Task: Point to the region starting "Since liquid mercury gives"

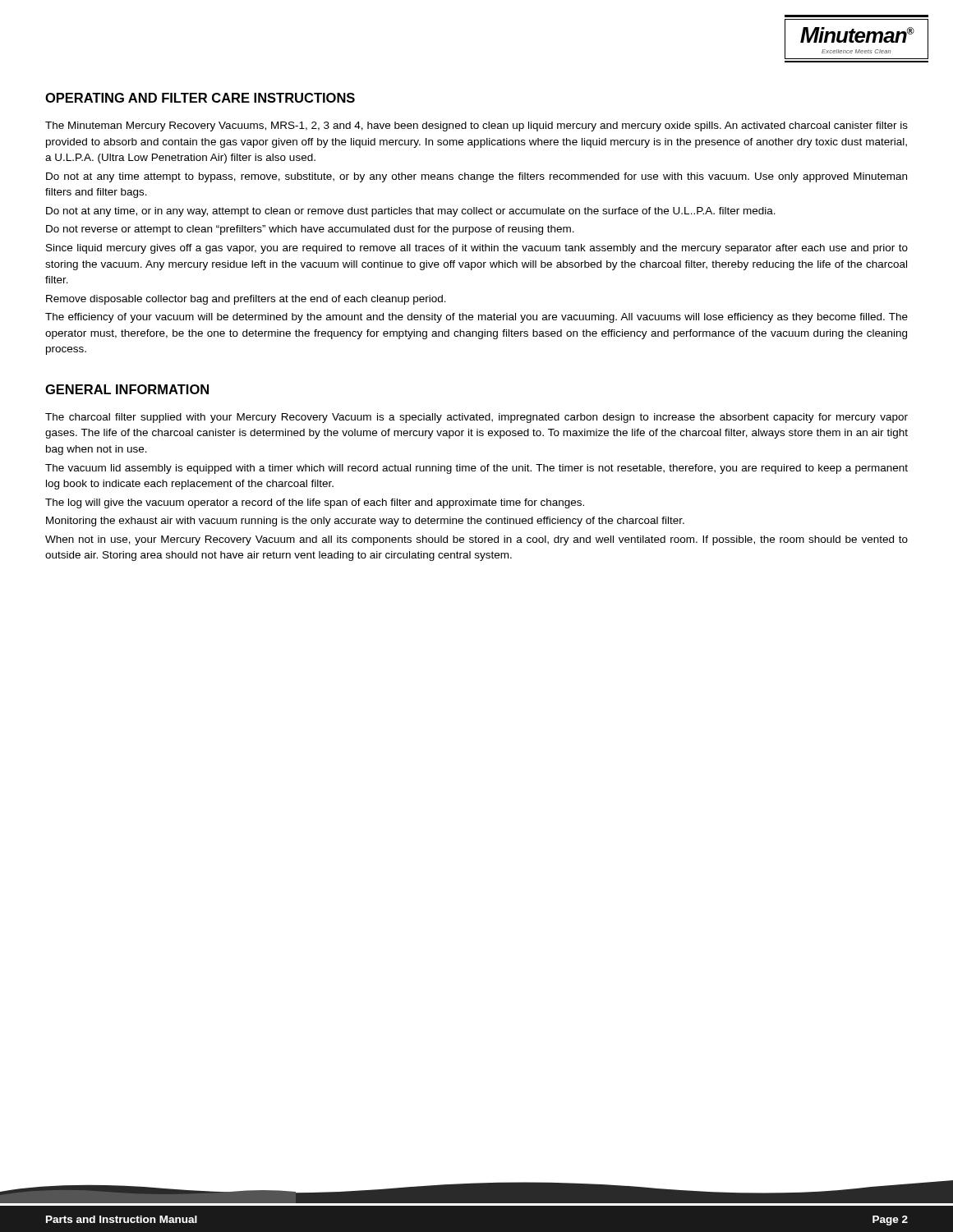Action: (476, 264)
